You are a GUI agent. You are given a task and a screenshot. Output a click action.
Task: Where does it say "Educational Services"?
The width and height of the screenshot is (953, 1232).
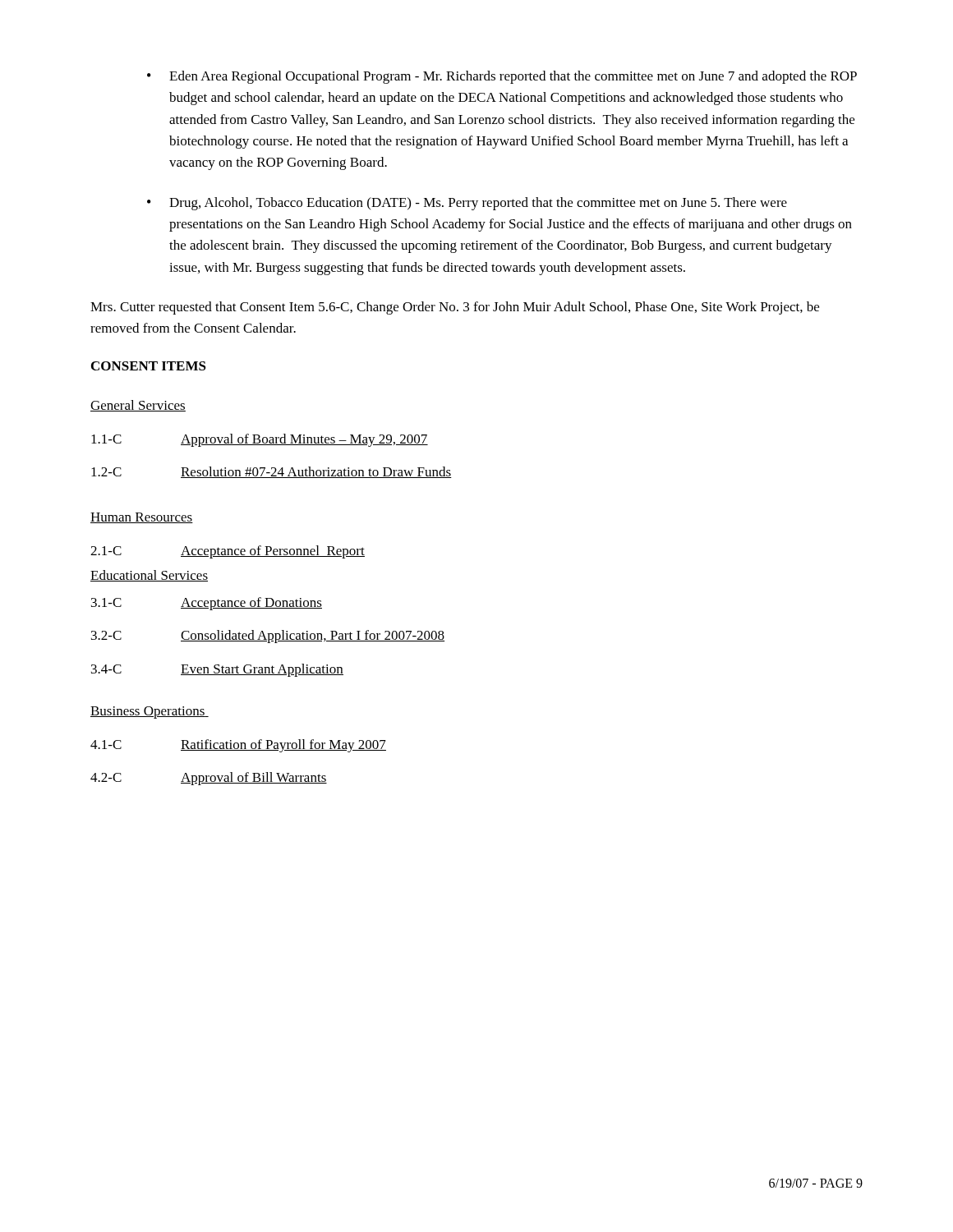point(149,575)
